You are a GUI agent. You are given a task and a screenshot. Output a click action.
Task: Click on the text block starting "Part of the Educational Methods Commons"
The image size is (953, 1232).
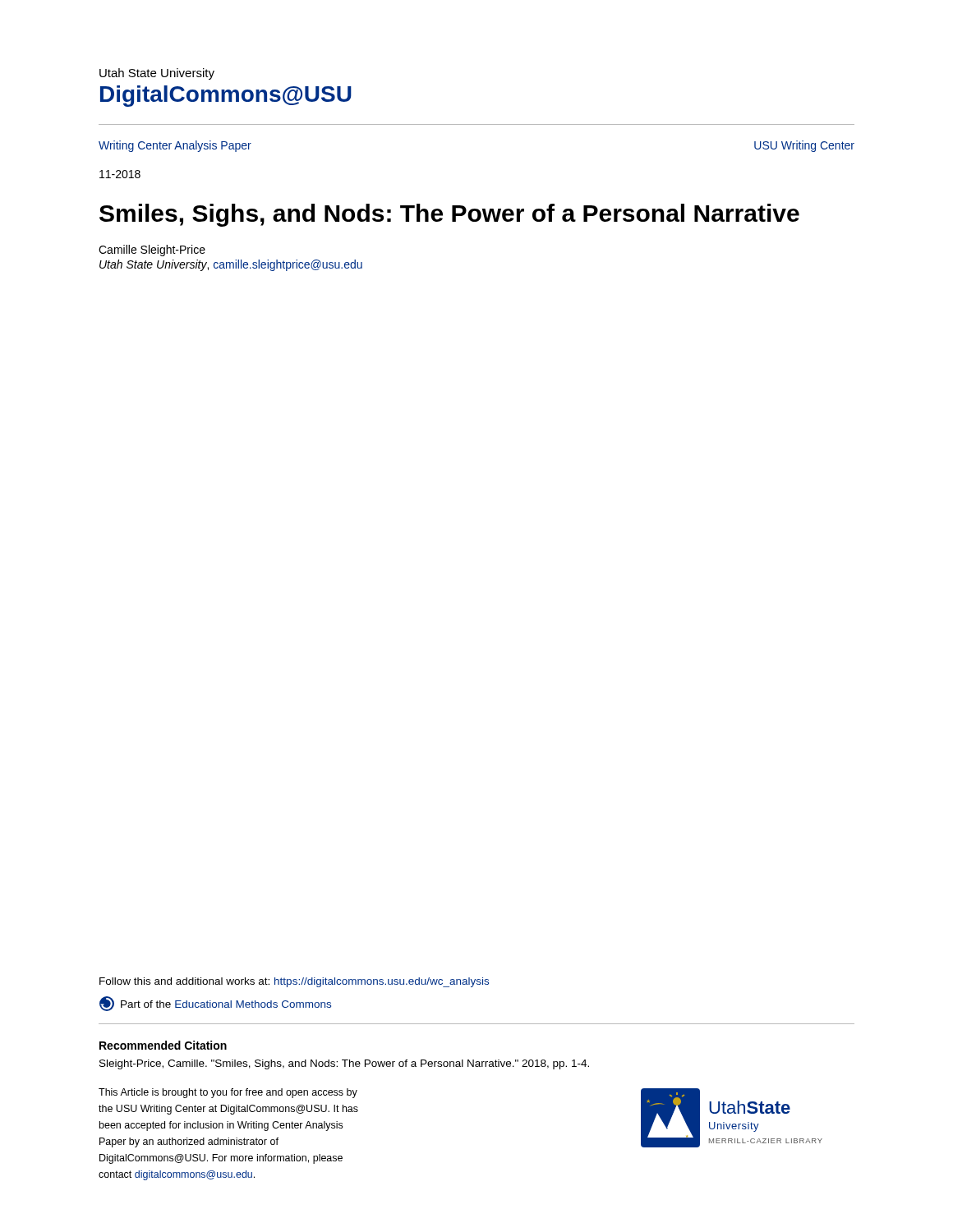tap(215, 1004)
